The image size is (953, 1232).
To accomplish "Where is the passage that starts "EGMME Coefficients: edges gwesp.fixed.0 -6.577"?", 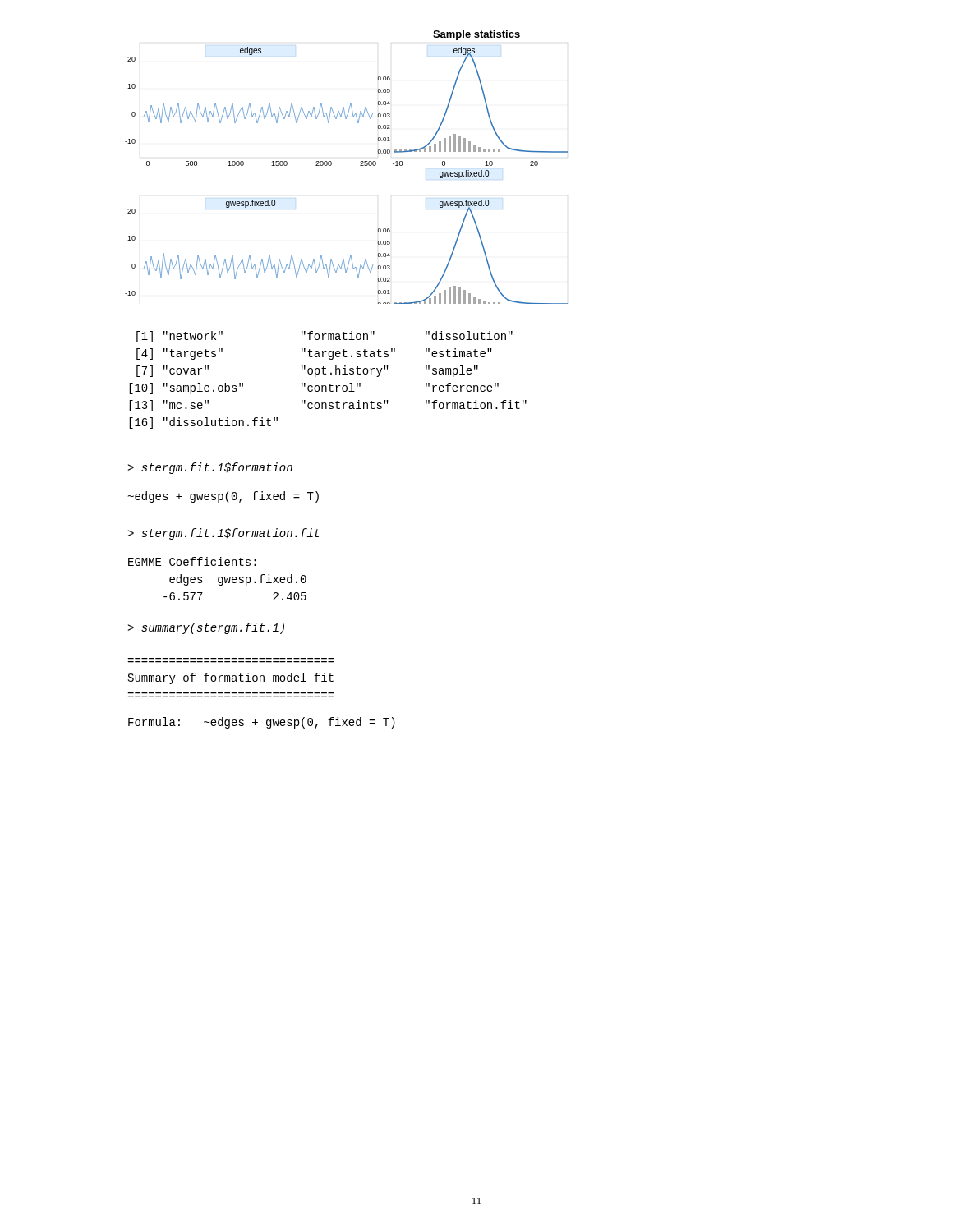I will pos(217,580).
